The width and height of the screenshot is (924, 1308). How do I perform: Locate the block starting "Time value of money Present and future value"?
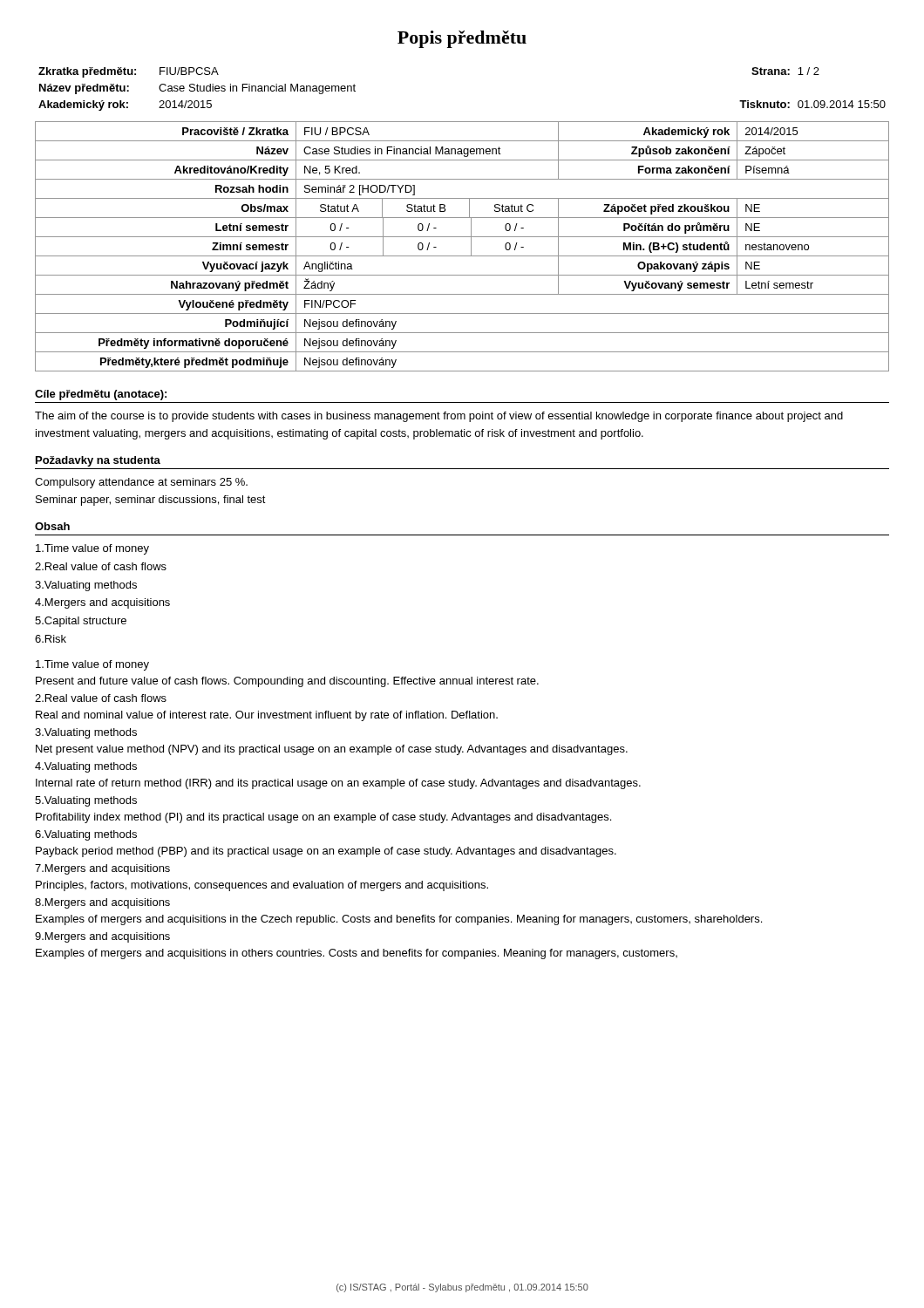click(399, 808)
